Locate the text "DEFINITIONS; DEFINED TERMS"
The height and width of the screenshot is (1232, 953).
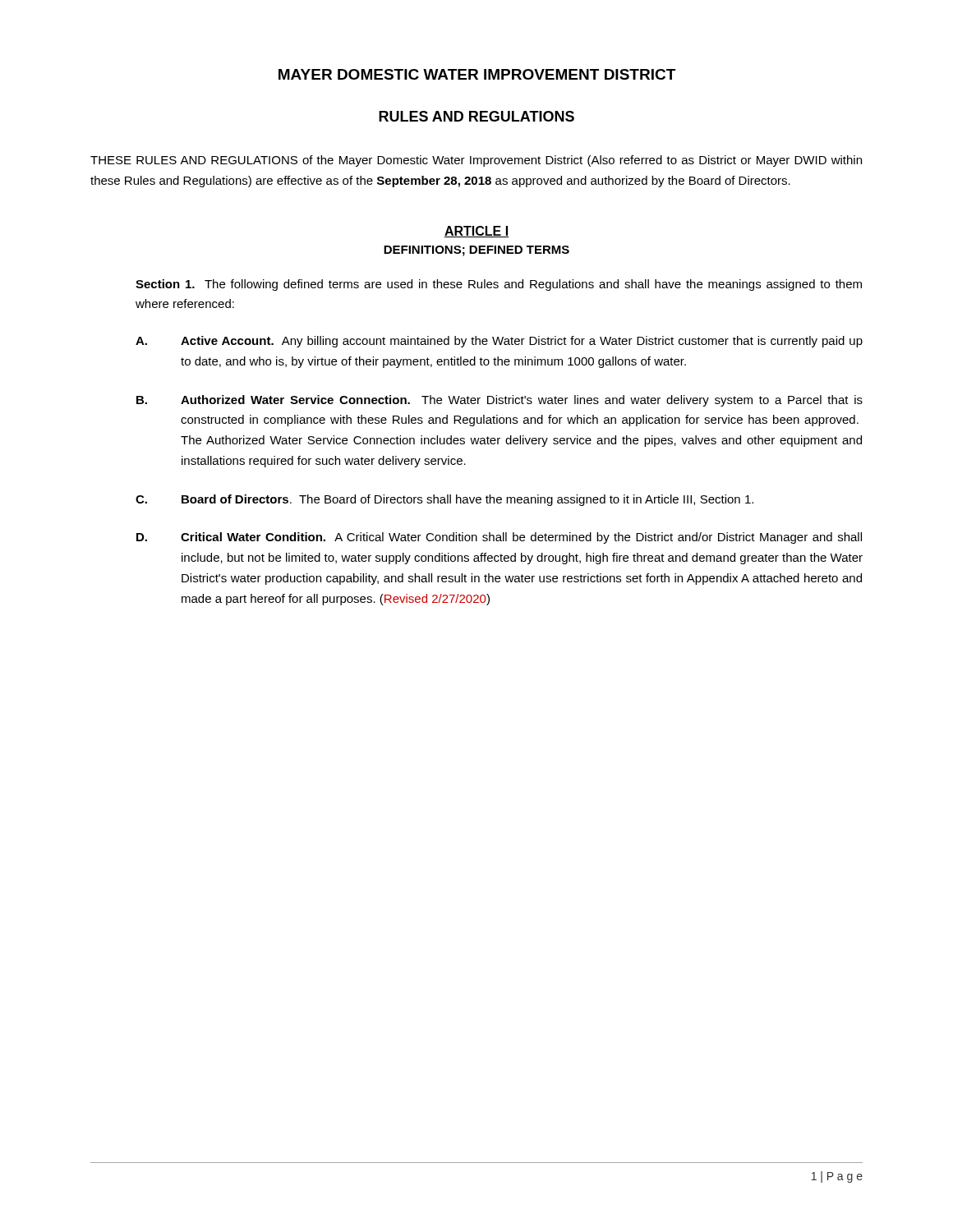[x=476, y=249]
